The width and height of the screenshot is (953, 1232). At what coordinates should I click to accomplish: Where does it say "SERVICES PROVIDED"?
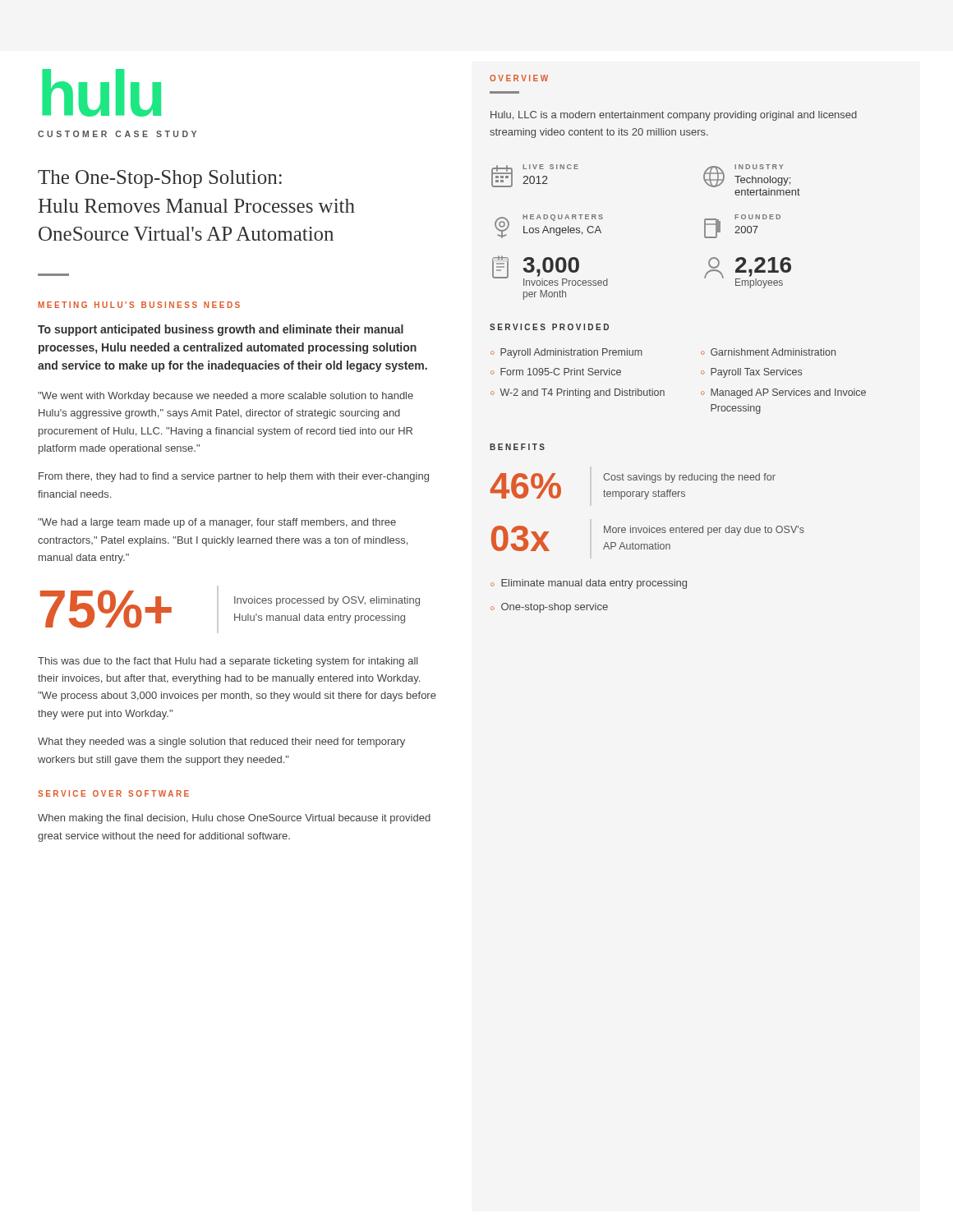550,327
